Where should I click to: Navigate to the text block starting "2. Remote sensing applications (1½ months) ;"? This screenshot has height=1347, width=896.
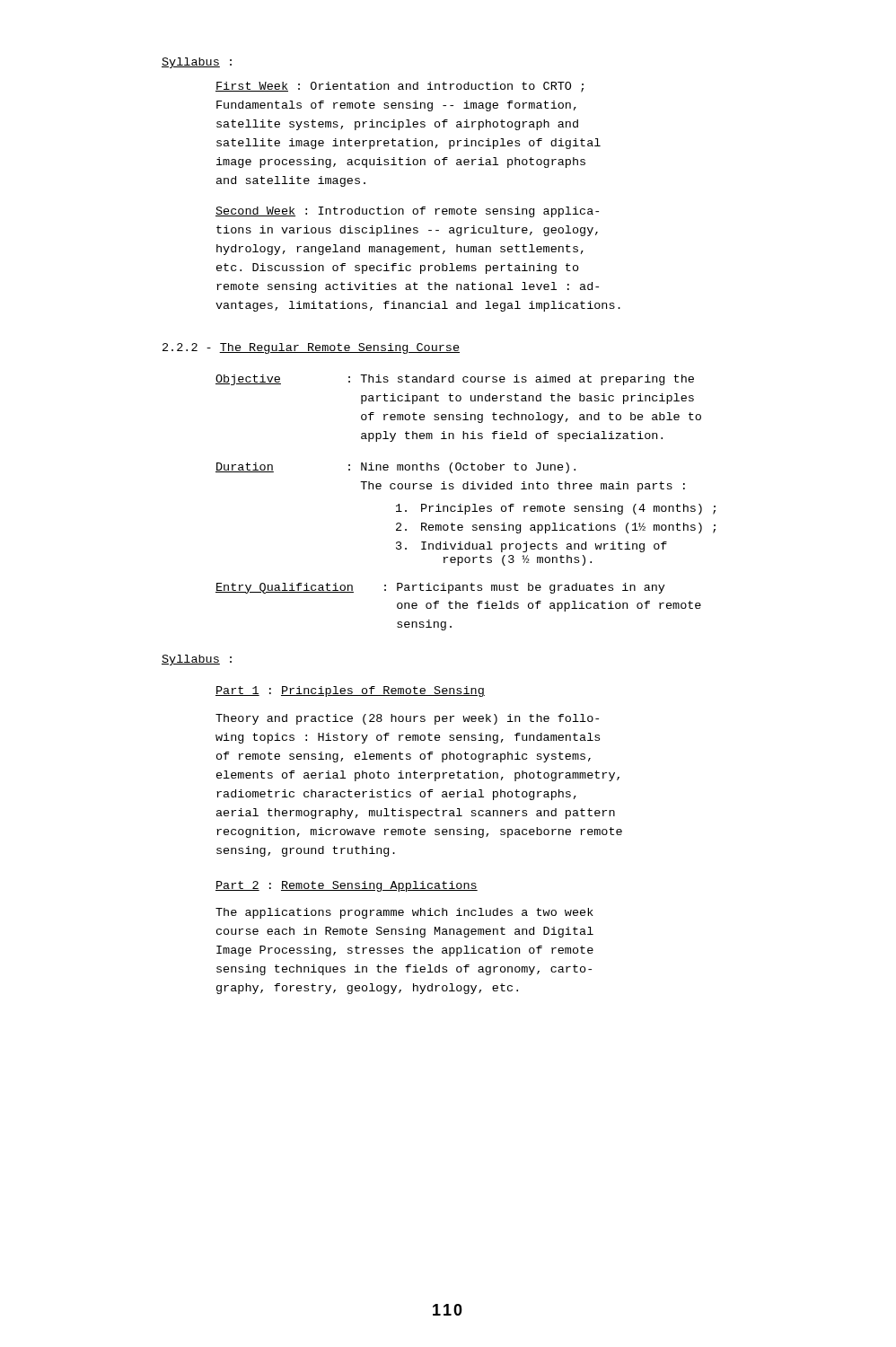coord(557,527)
